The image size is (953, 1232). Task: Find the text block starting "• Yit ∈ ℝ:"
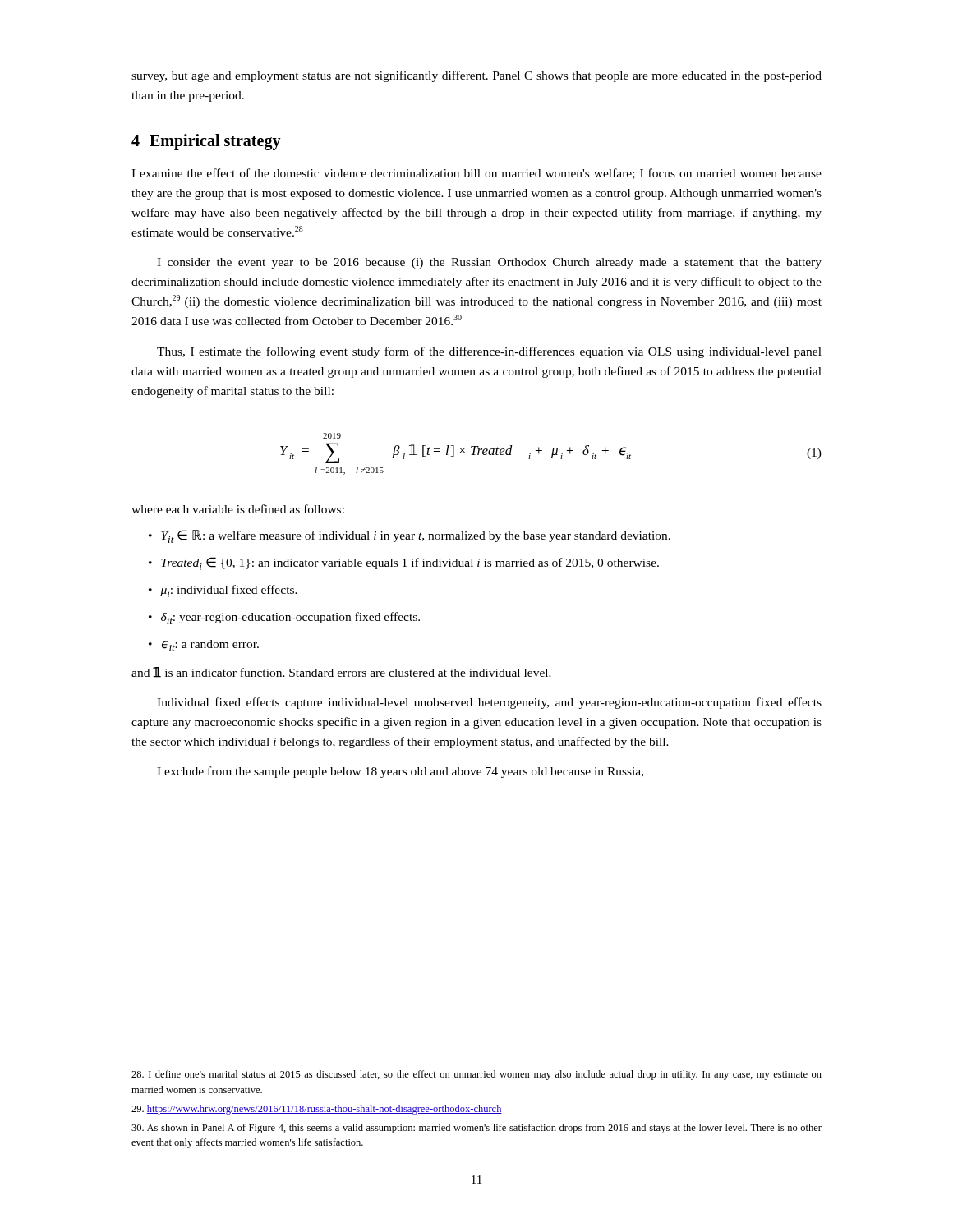[x=485, y=537]
